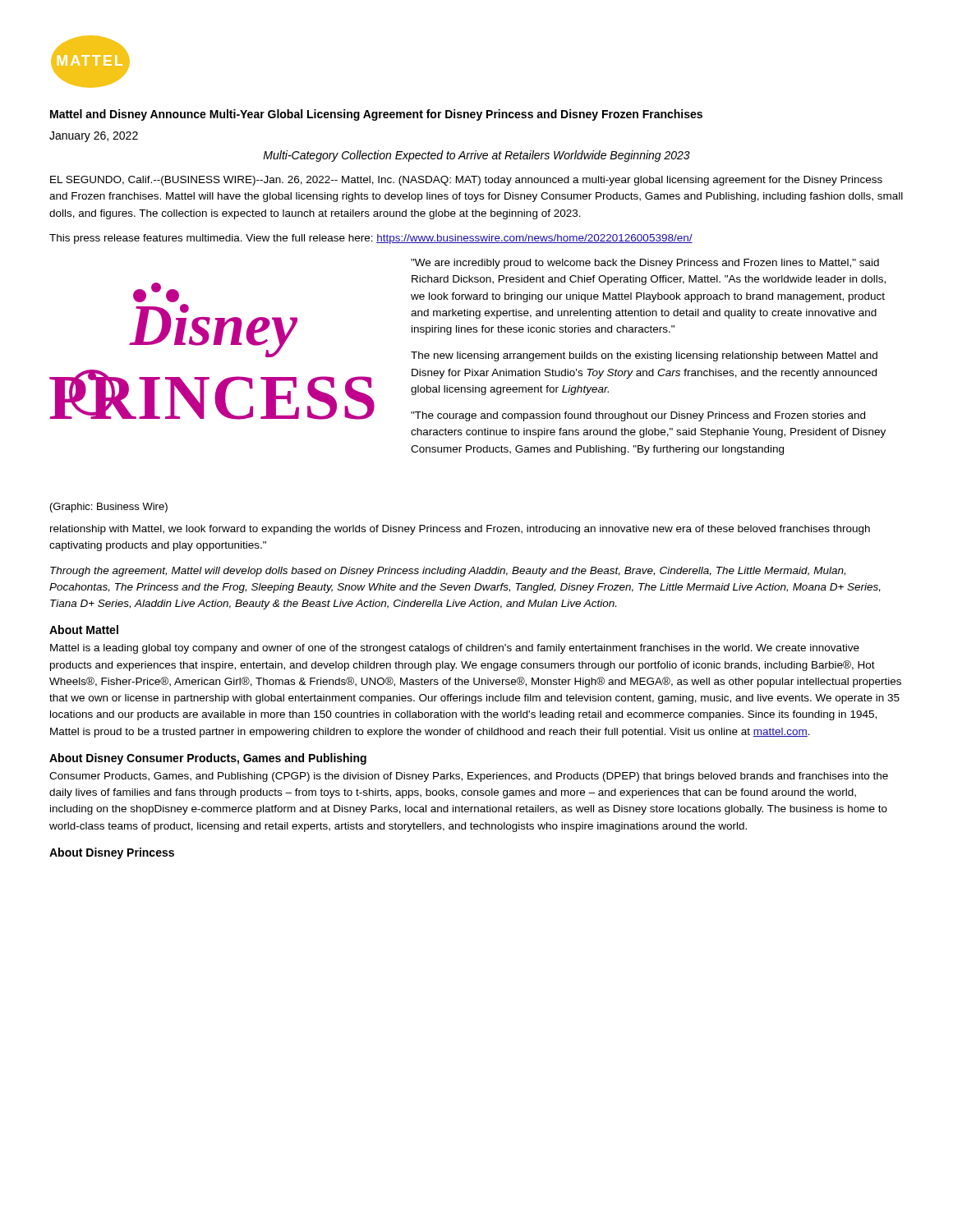Viewport: 953px width, 1232px height.
Task: Point to the block beginning ""The courage and compassion found throughout"
Action: [x=648, y=432]
